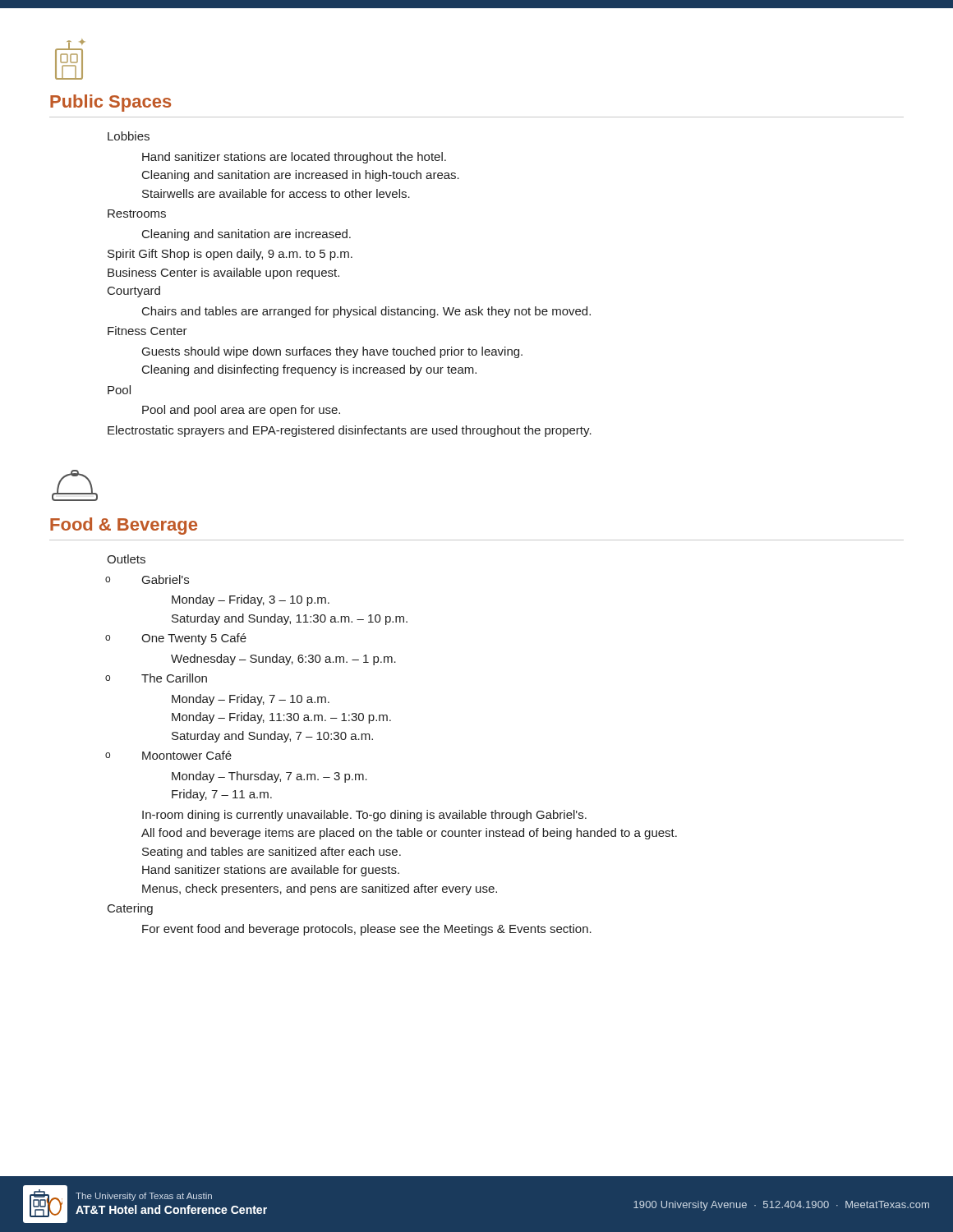Find the passage starting "Stairwells are available for access to"

coord(276,193)
